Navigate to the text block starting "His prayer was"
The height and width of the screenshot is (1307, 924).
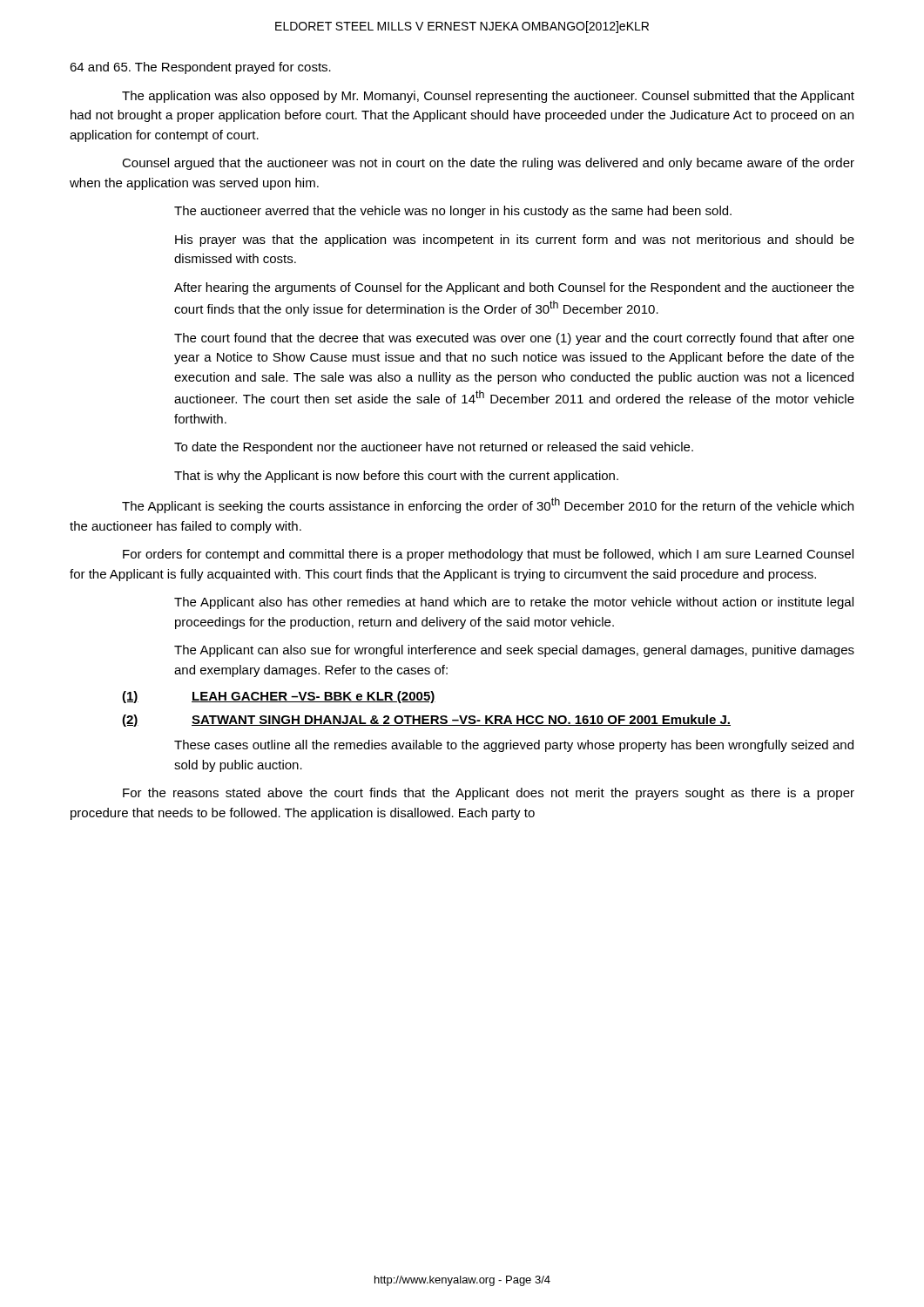[514, 249]
